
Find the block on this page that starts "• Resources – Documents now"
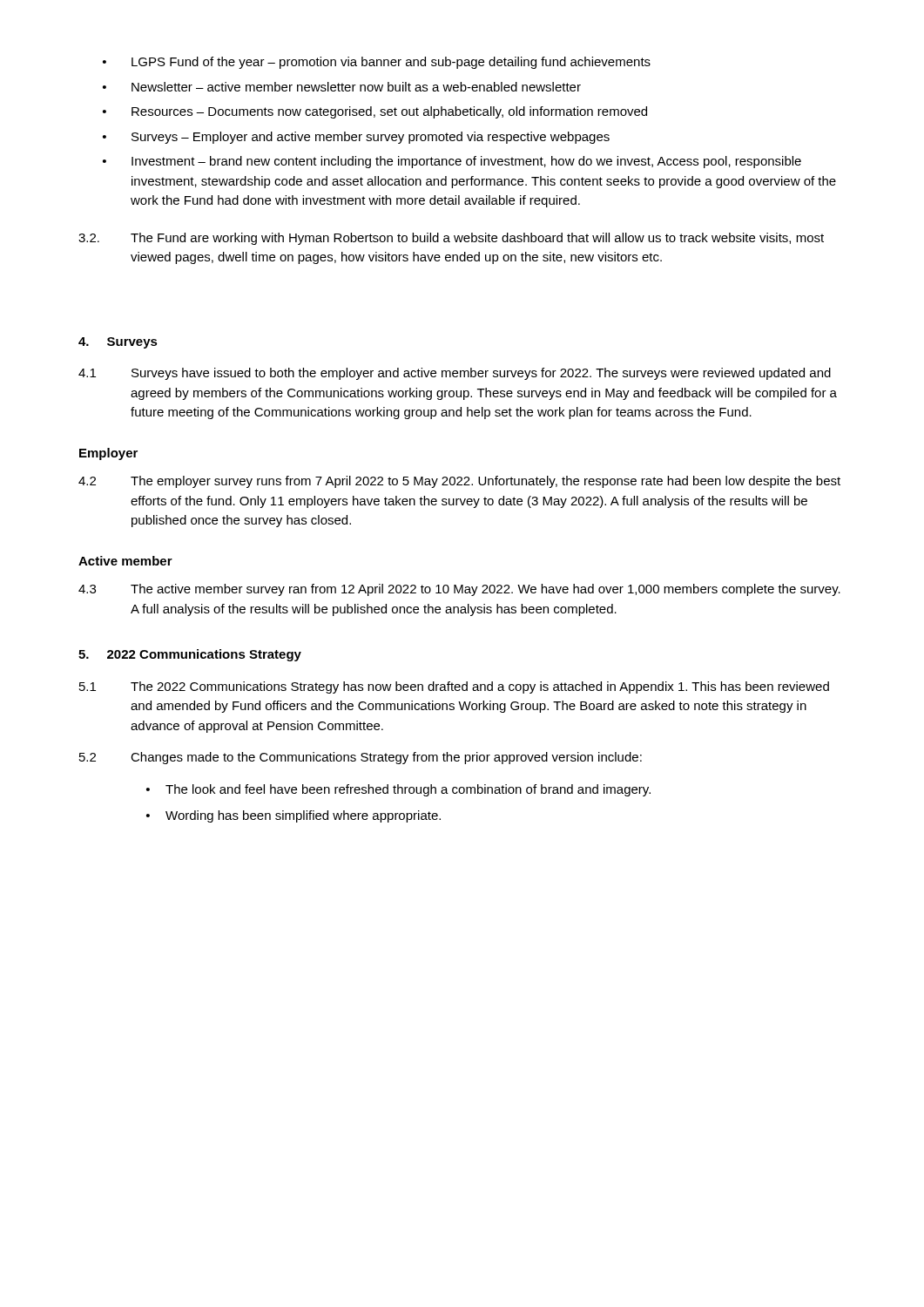[x=363, y=112]
